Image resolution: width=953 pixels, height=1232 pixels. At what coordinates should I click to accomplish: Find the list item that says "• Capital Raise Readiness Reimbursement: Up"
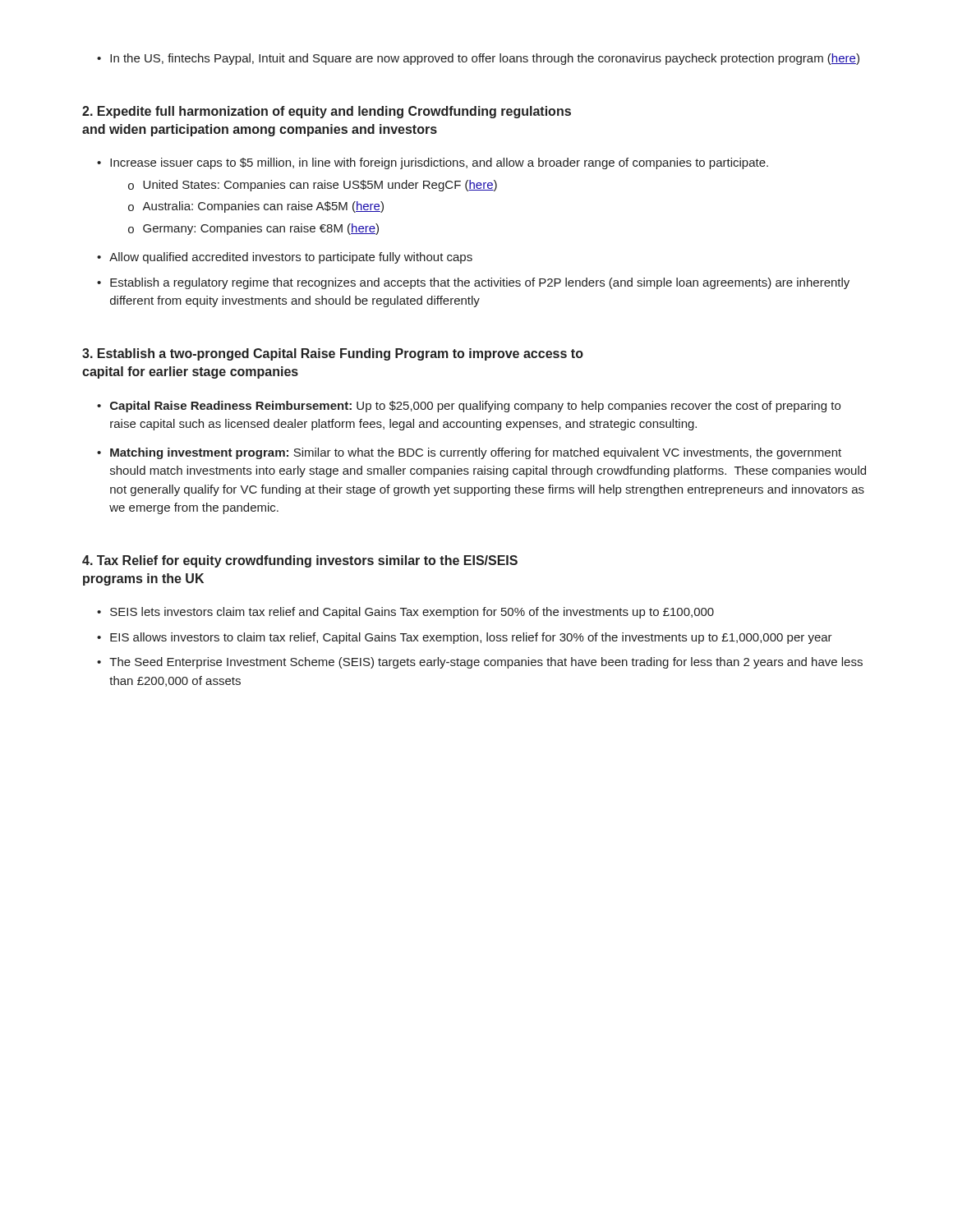484,415
